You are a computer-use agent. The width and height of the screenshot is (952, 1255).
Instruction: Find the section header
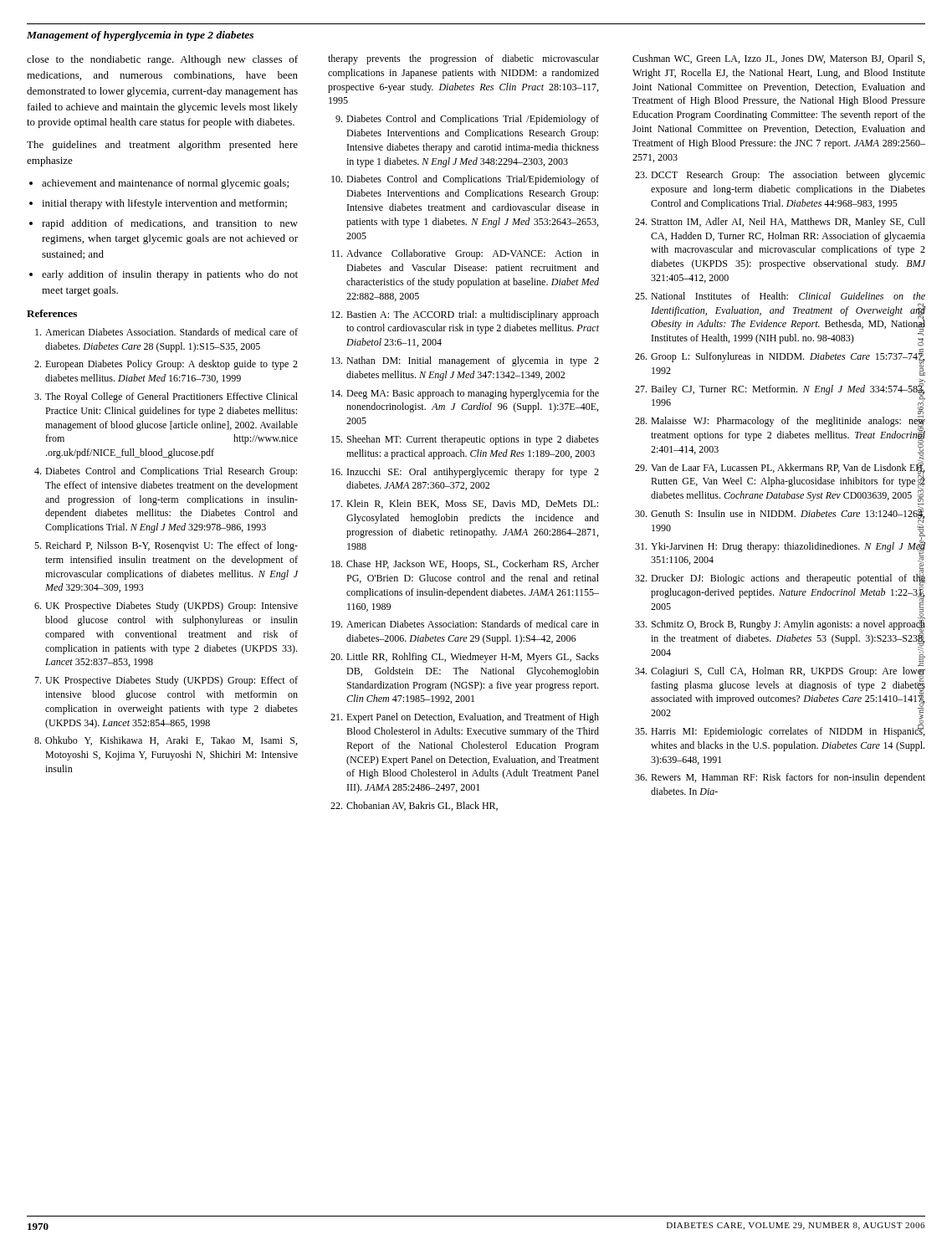[52, 313]
